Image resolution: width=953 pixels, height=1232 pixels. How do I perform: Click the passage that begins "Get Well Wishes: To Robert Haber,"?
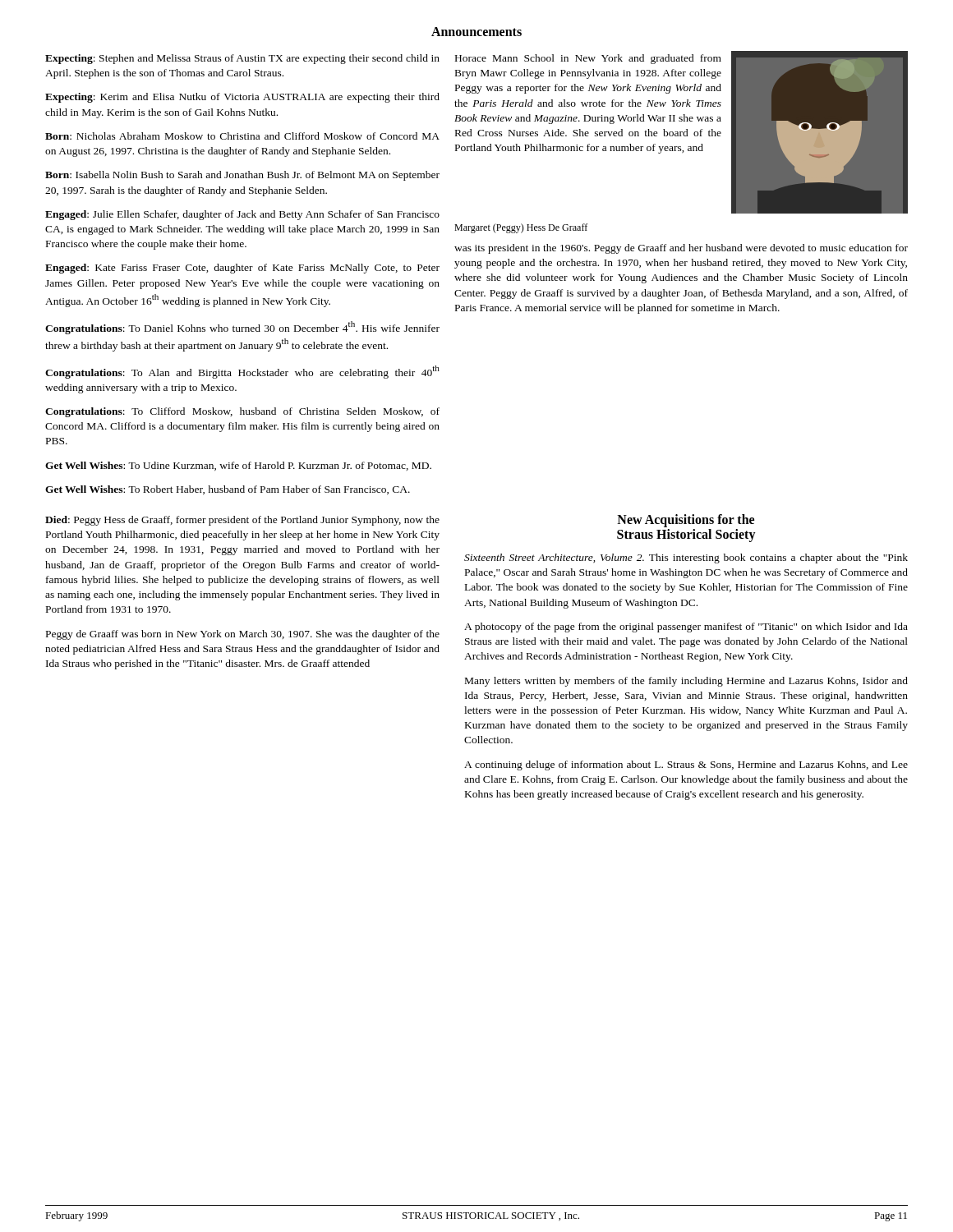coord(228,489)
